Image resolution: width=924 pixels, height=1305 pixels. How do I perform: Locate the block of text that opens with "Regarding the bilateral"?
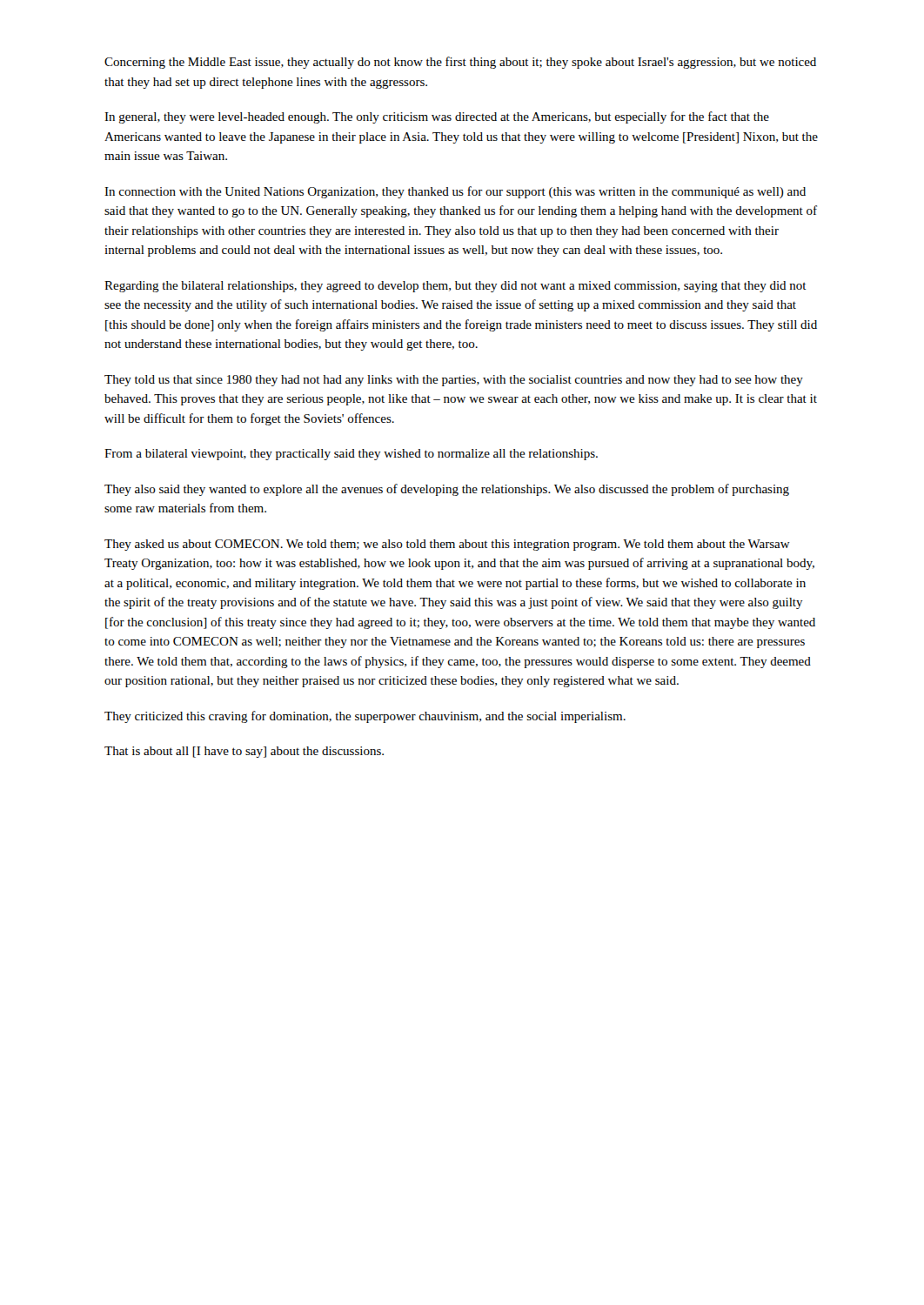(461, 314)
